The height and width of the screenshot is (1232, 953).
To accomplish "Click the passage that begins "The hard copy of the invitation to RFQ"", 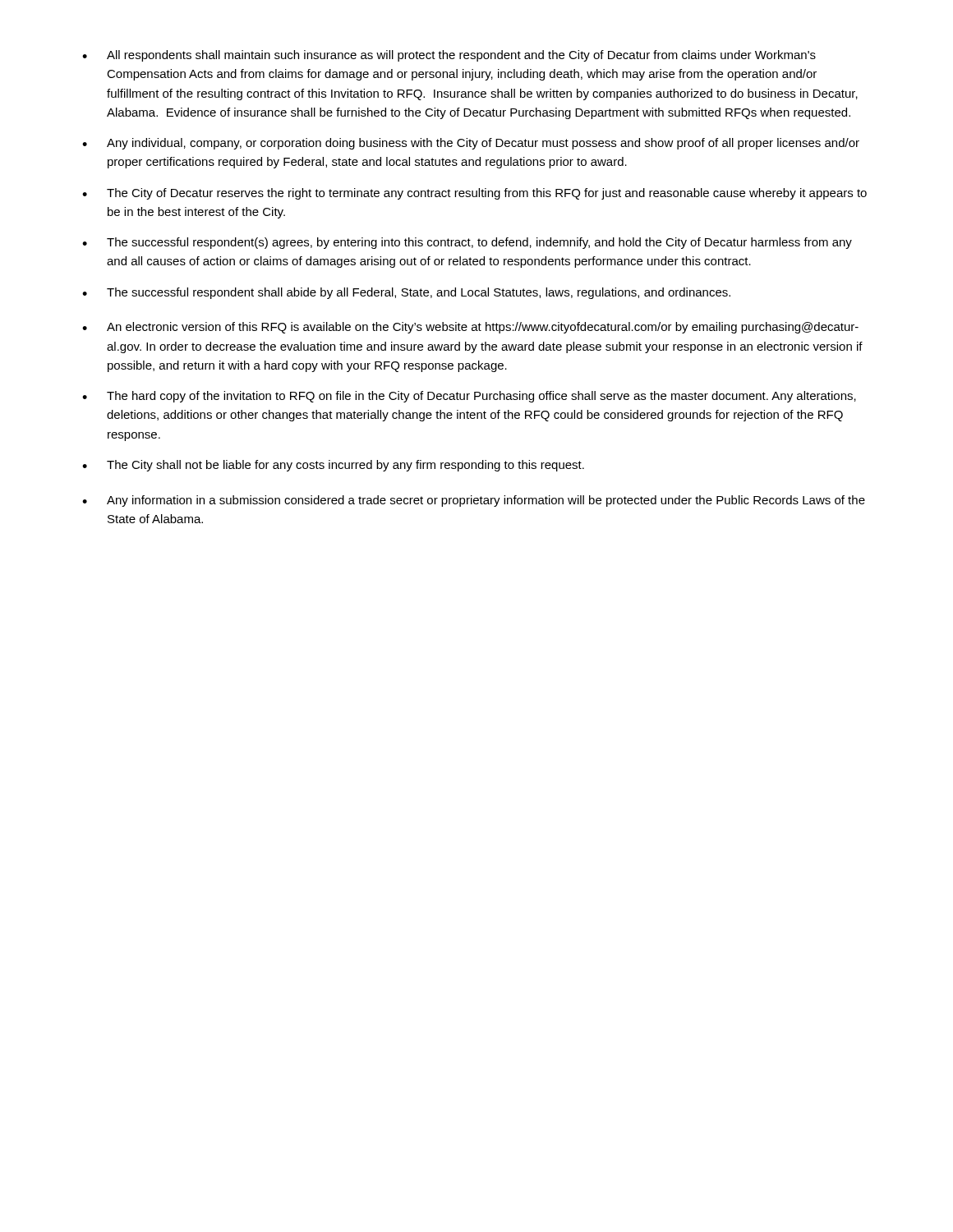I will click(x=476, y=415).
